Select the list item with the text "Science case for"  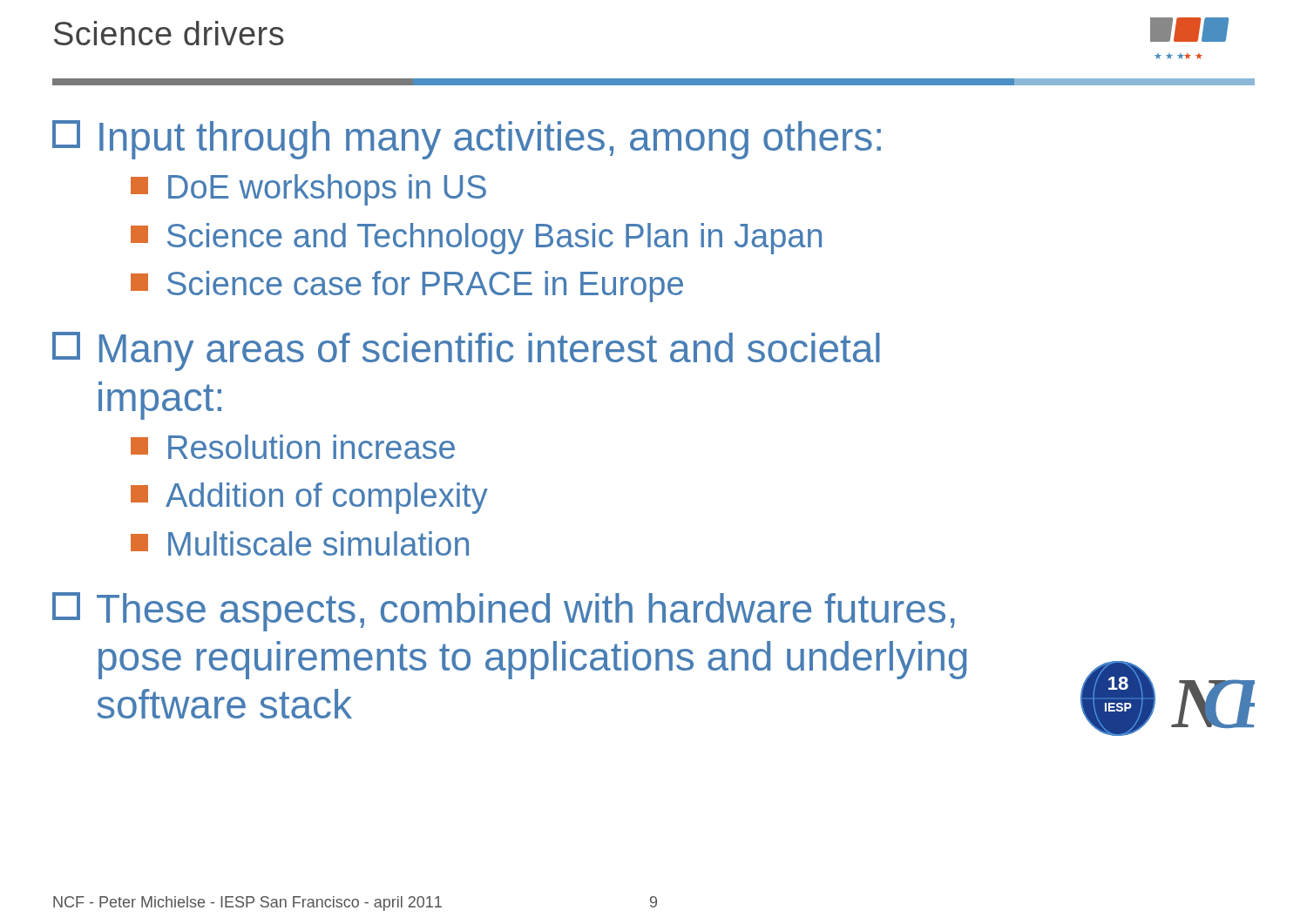point(408,284)
